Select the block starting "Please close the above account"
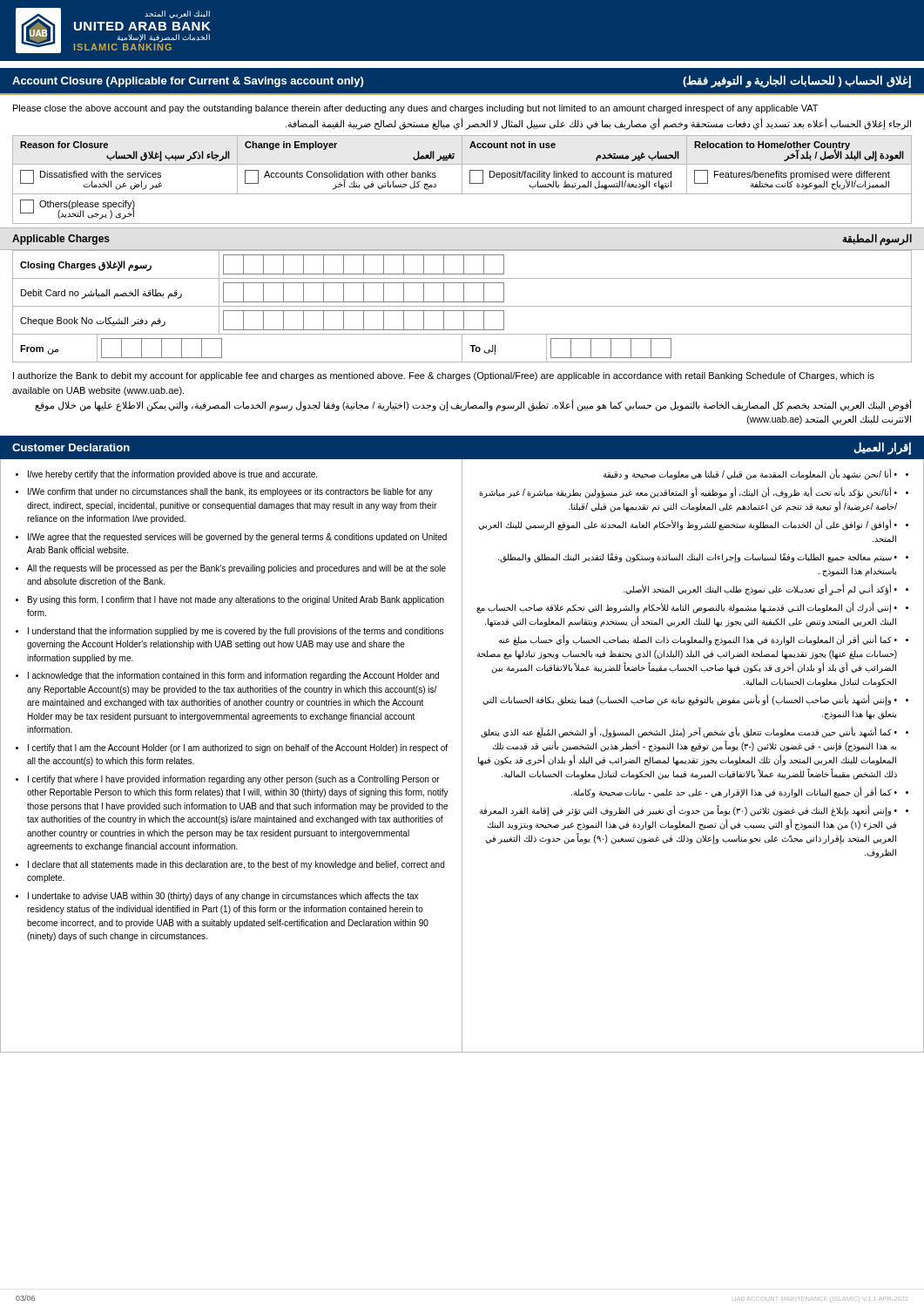The height and width of the screenshot is (1307, 924). (415, 108)
